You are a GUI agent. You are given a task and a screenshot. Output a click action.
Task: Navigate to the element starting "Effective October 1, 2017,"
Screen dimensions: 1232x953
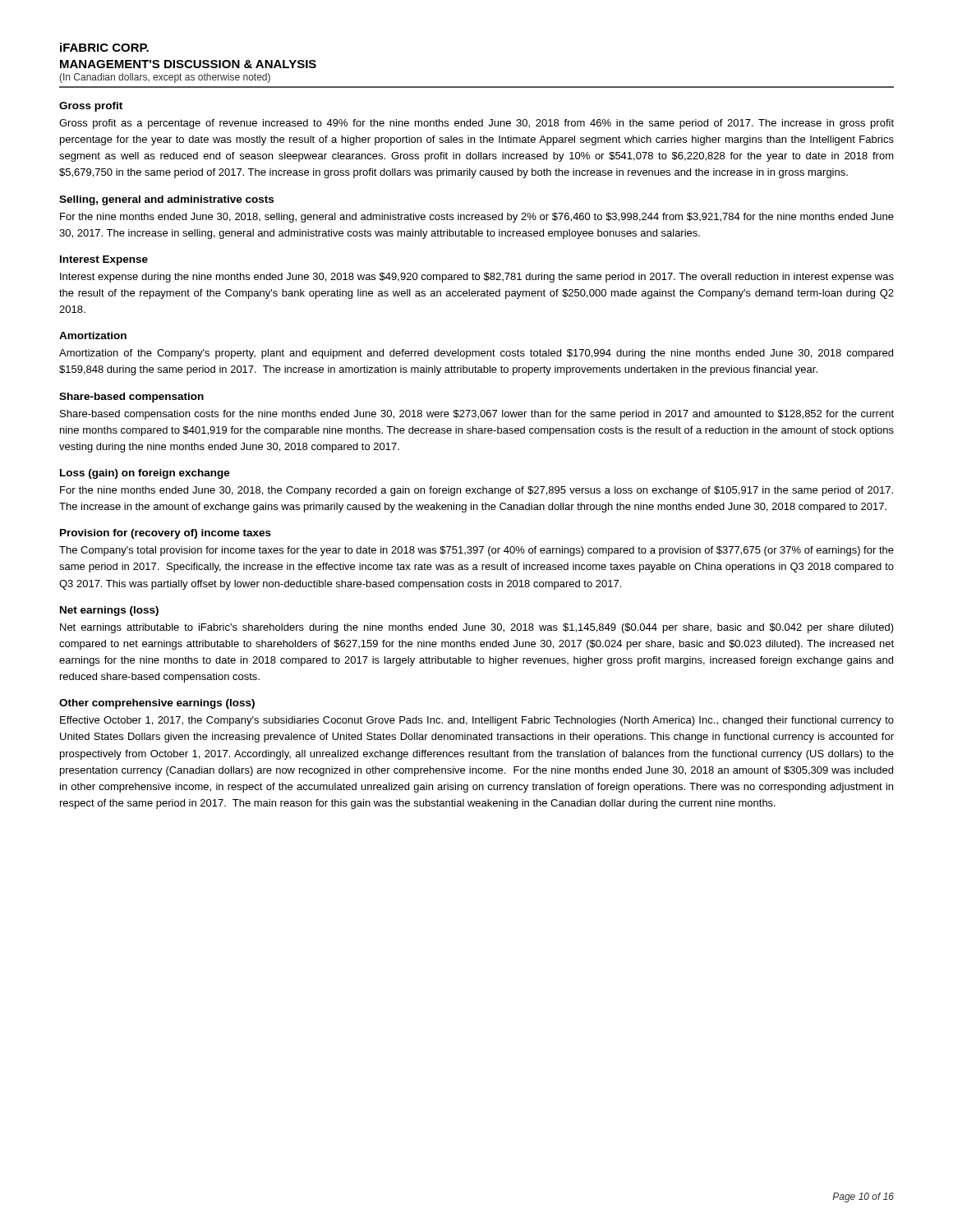pos(476,761)
